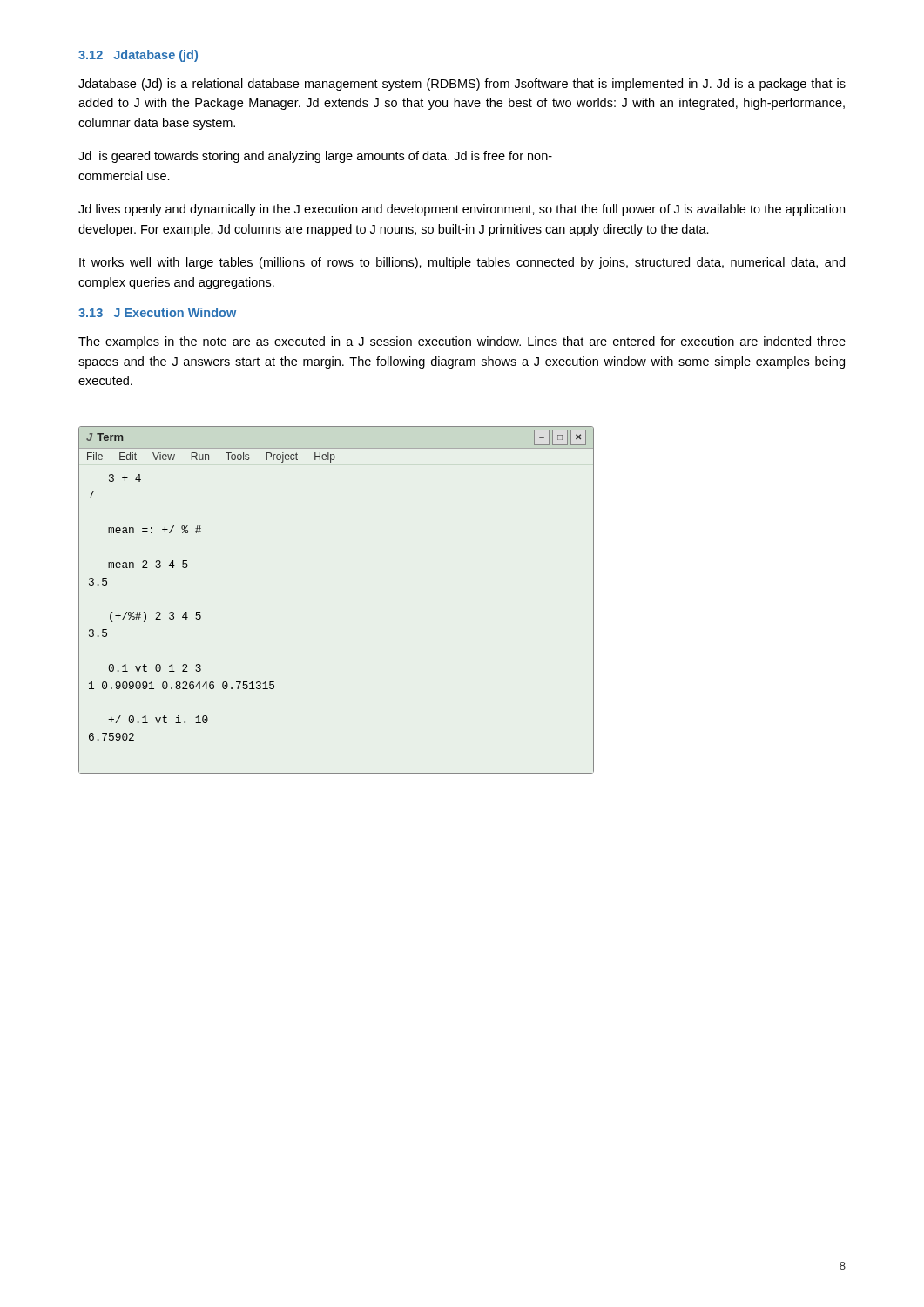Viewport: 924px width, 1307px height.
Task: Where does it say "3.12 Jdatabase (jd)"?
Action: click(138, 55)
